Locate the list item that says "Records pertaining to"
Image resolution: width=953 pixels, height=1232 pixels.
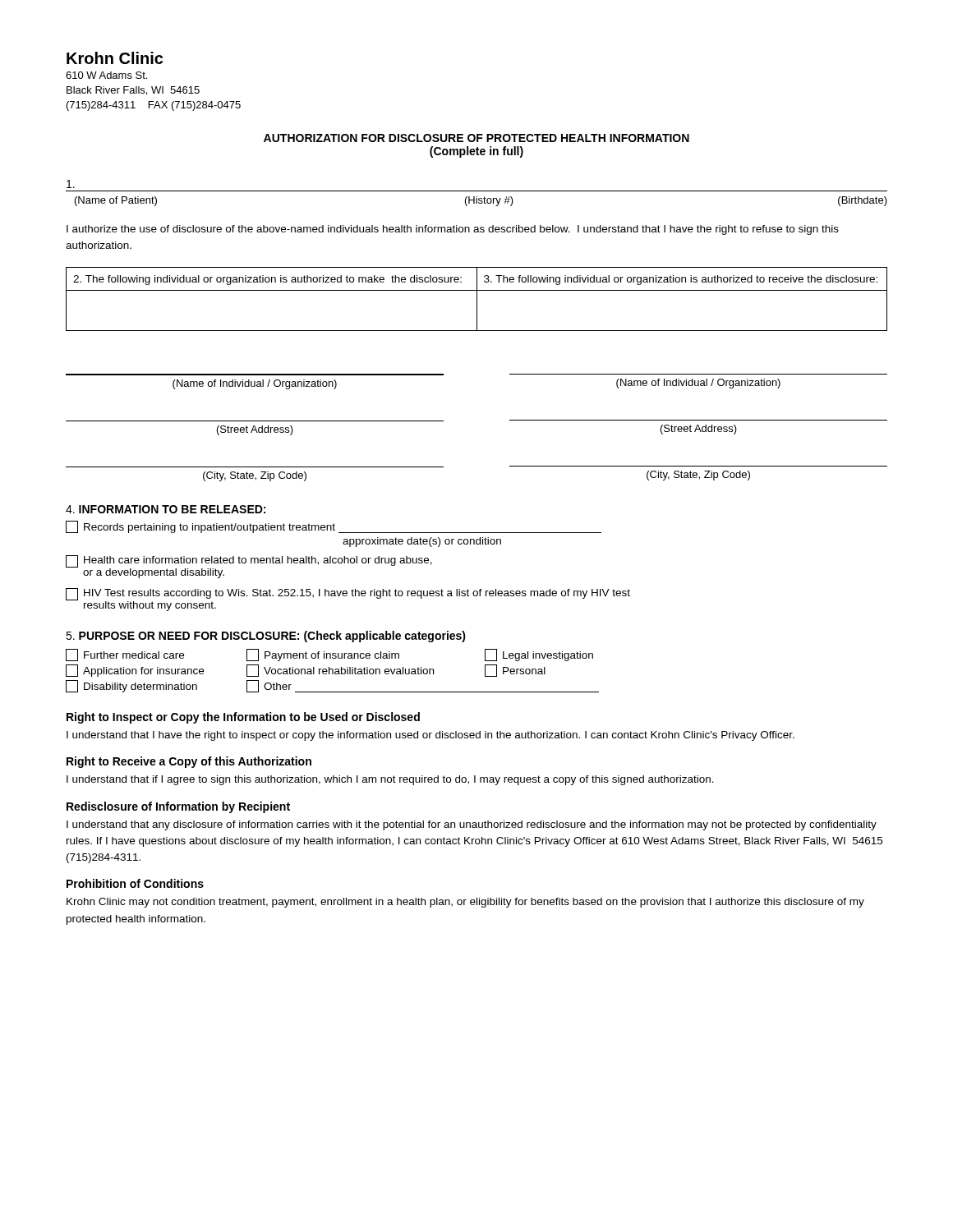pos(333,527)
